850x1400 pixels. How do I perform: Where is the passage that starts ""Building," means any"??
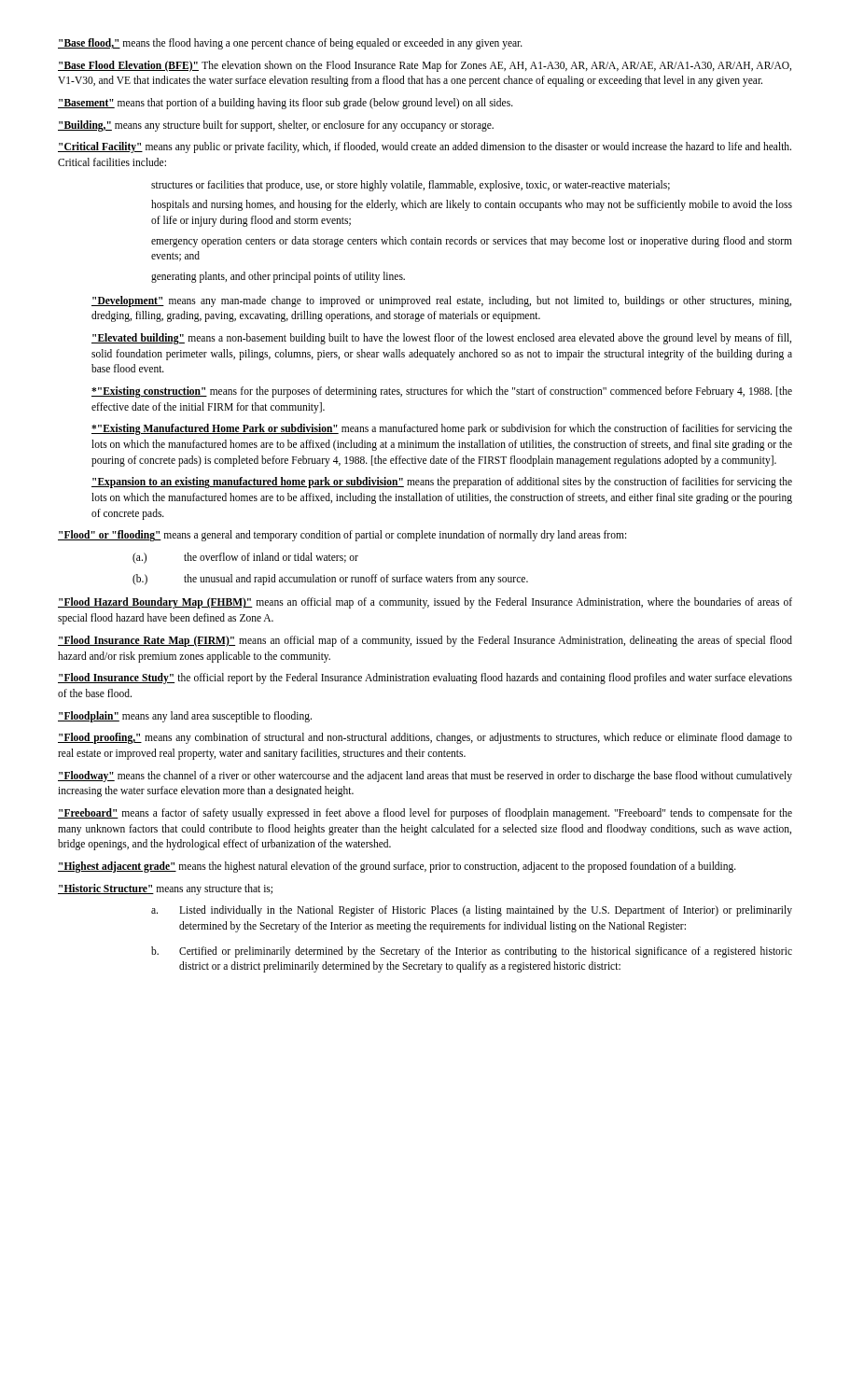425,125
